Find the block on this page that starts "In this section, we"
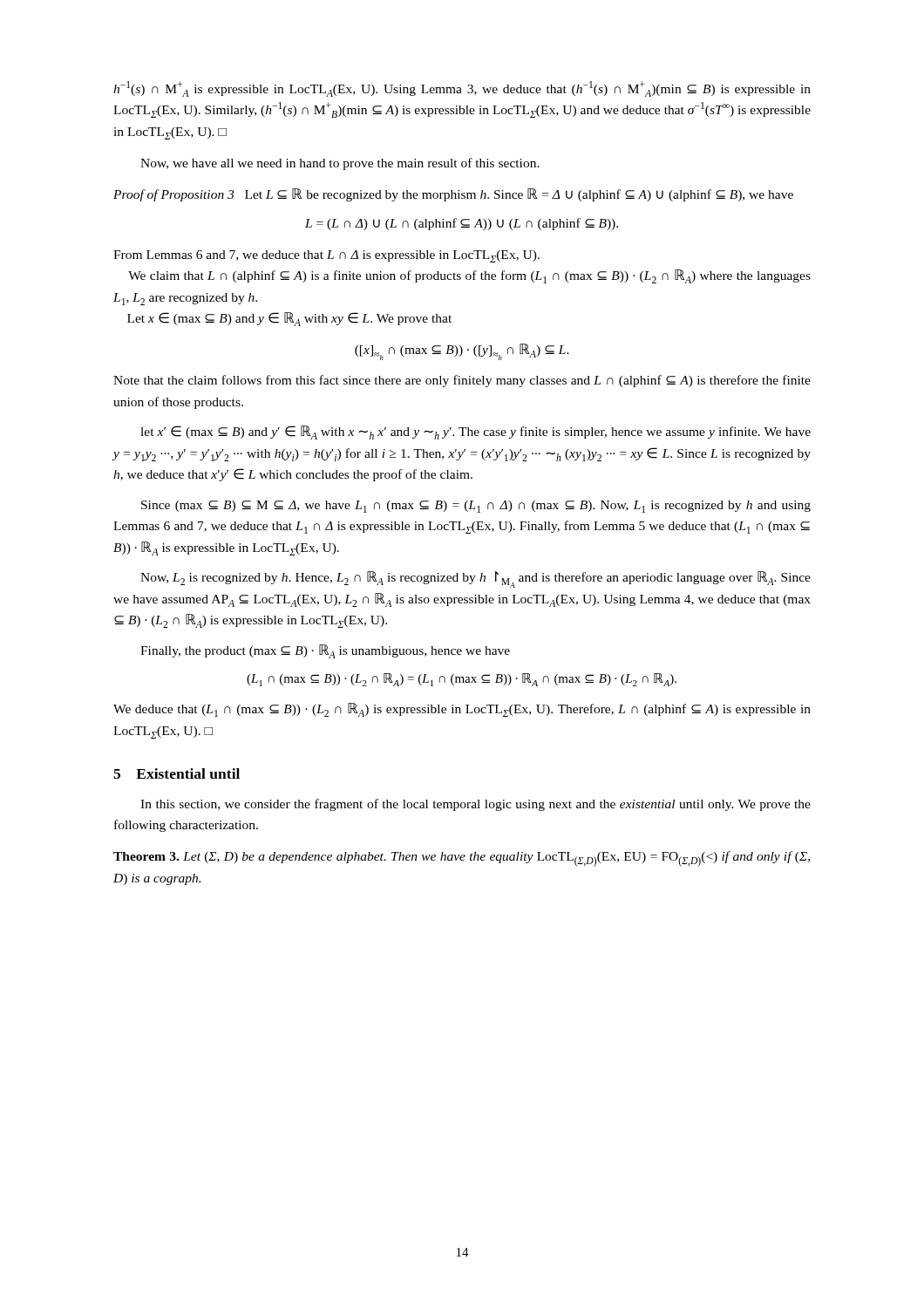This screenshot has width=924, height=1308. pos(462,814)
